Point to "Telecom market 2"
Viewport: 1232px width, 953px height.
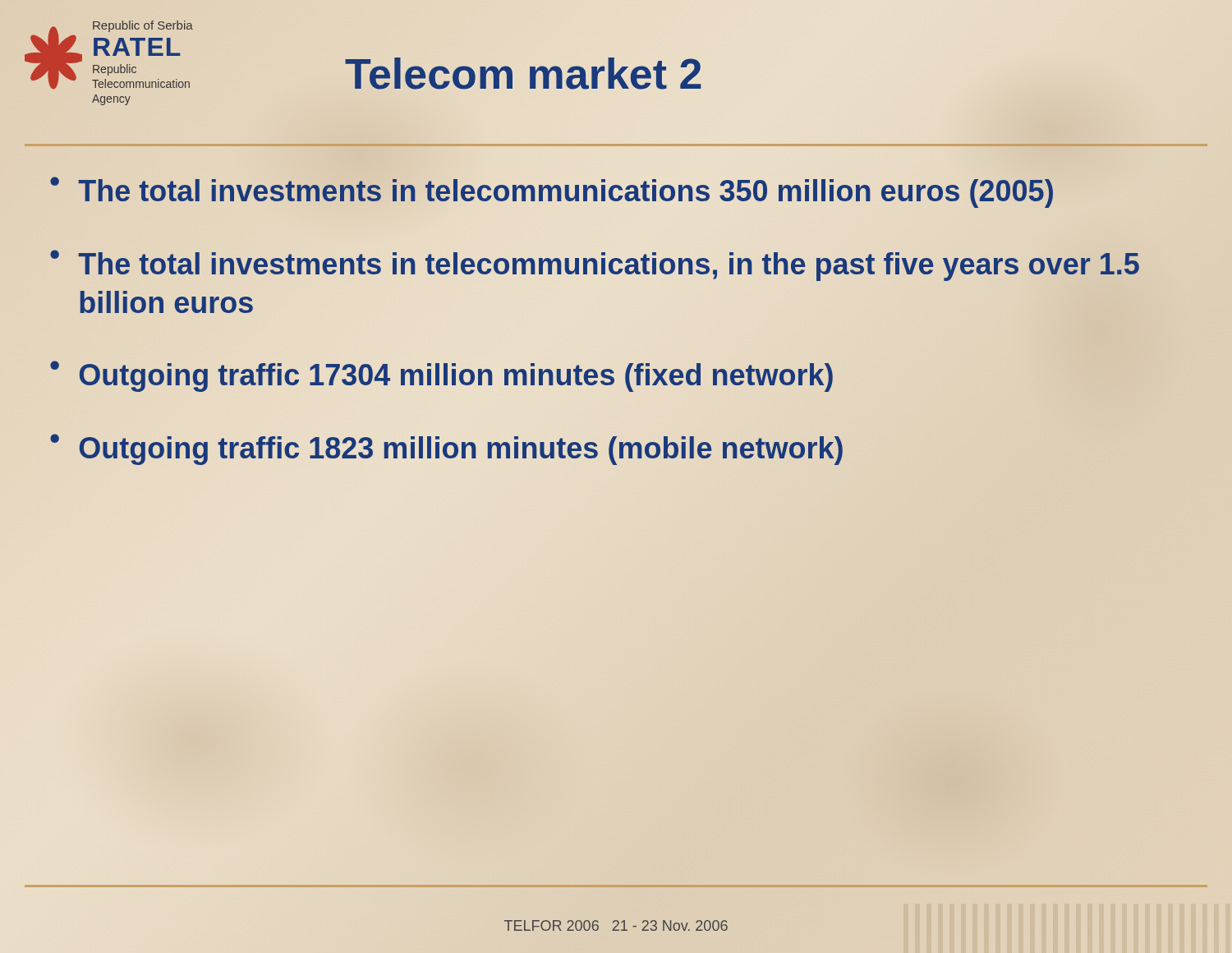coord(524,74)
